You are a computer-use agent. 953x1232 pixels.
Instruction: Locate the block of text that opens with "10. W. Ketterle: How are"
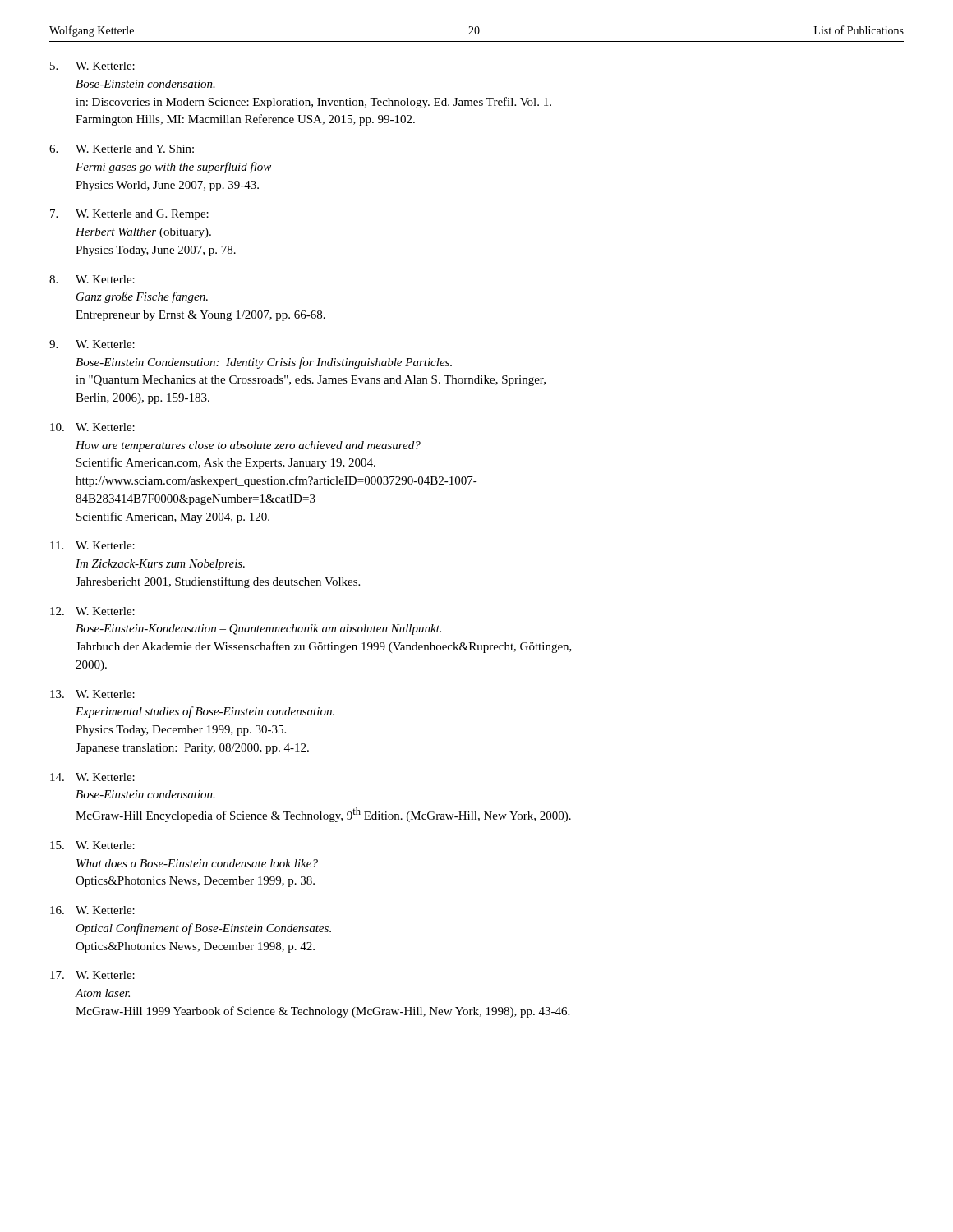(476, 472)
